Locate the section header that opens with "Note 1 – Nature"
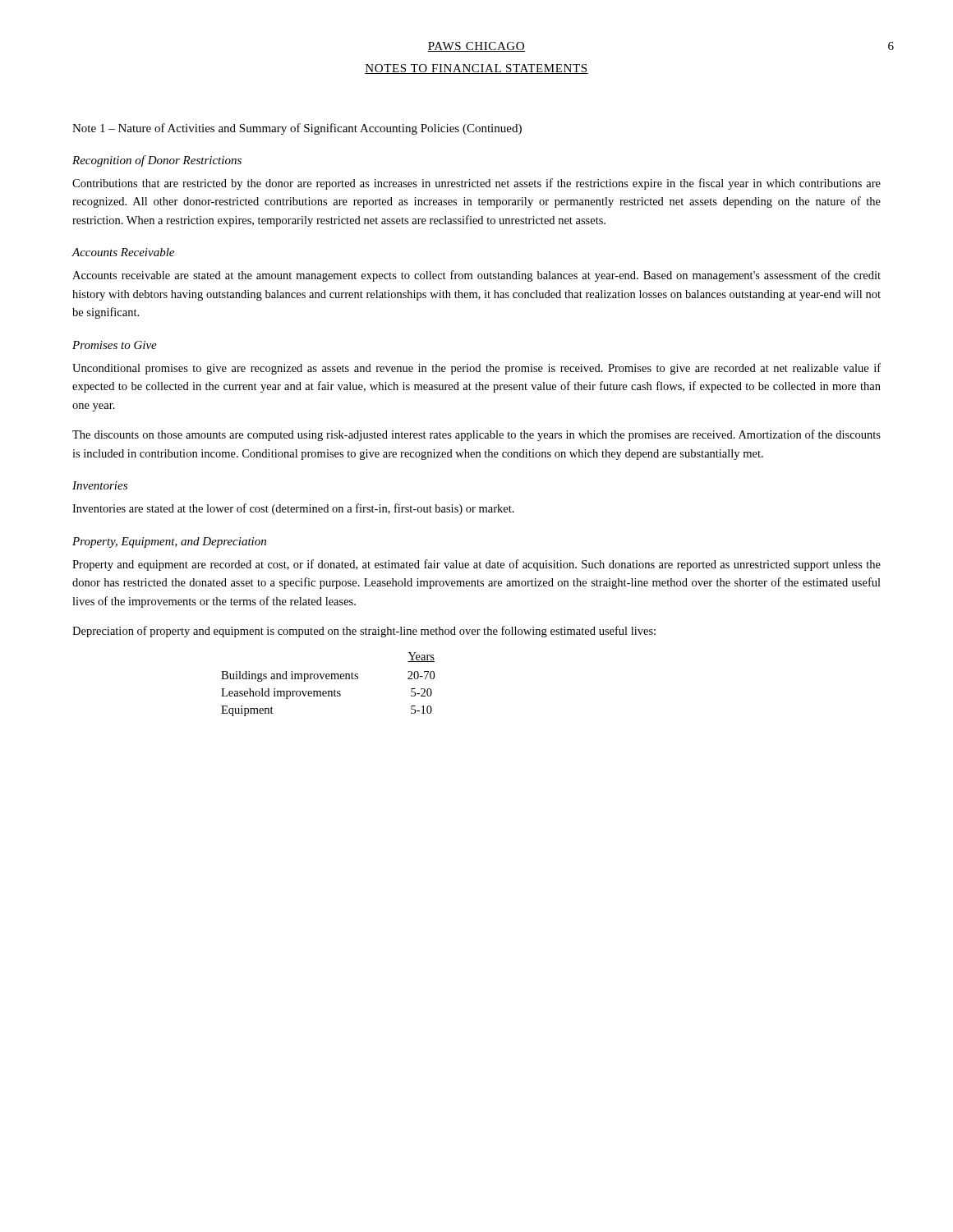This screenshot has width=953, height=1232. point(297,128)
